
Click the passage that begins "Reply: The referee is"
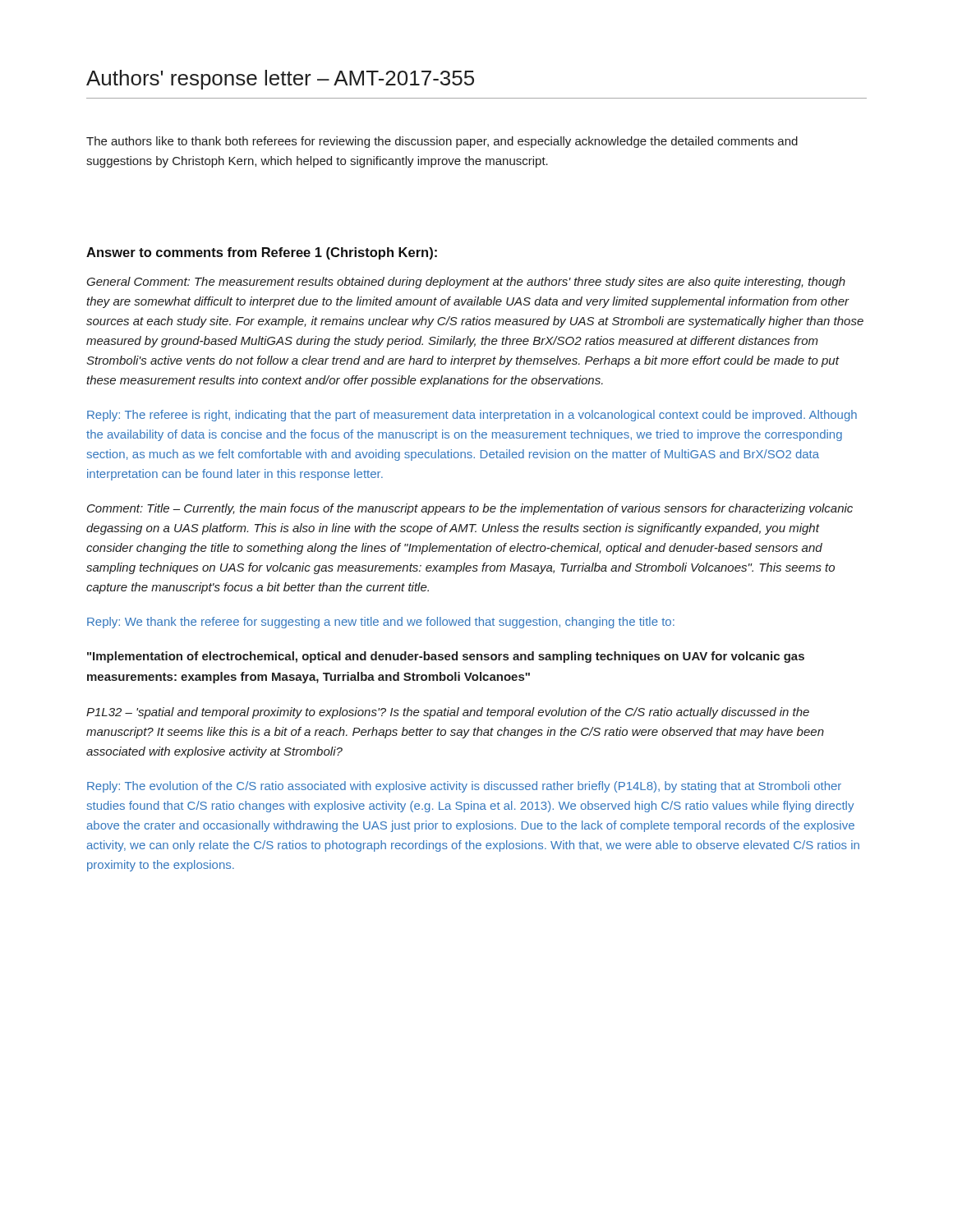[x=472, y=444]
